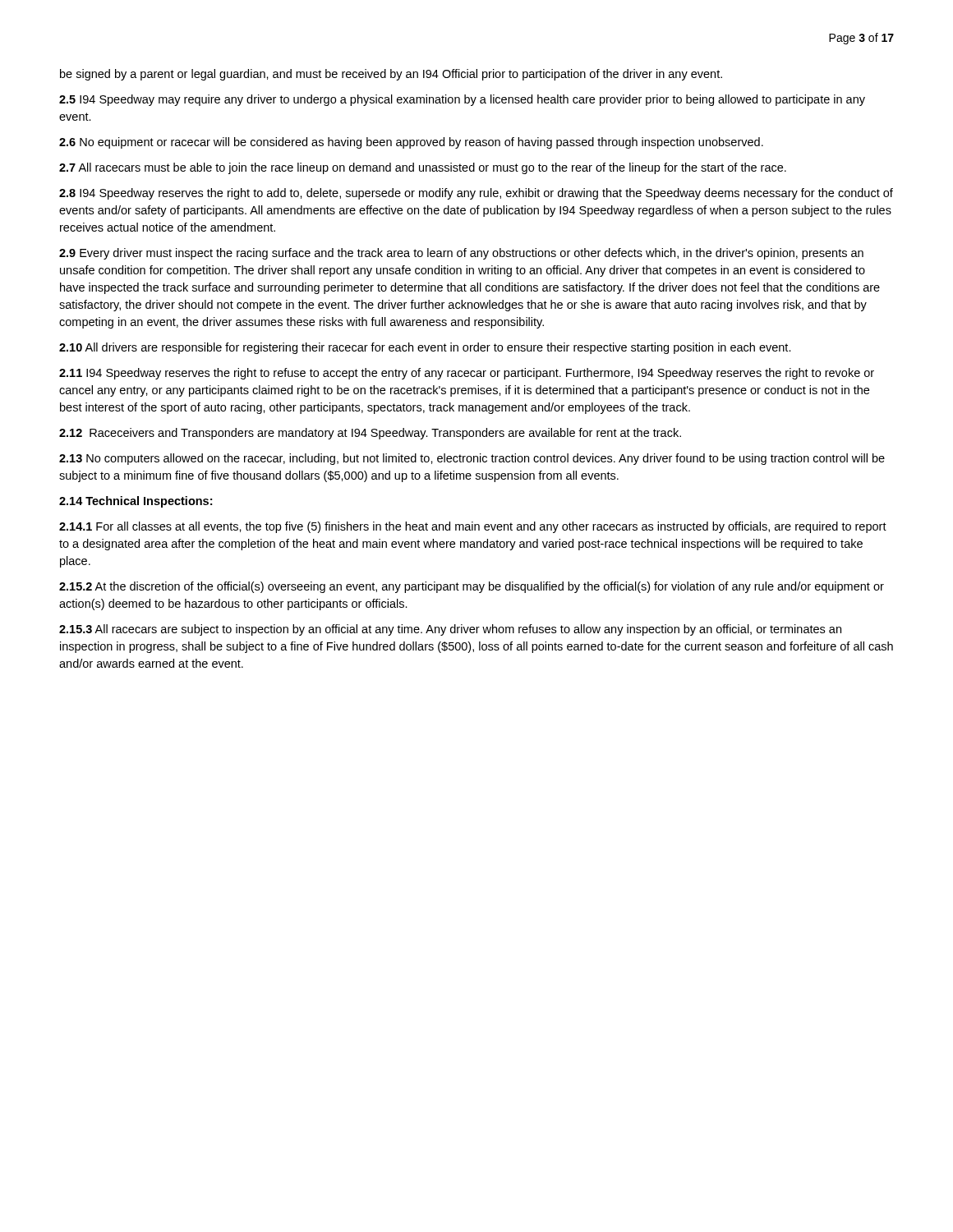Screen dimensions: 1232x953
Task: Point to the block beginning "6 No equipment"
Action: [412, 142]
